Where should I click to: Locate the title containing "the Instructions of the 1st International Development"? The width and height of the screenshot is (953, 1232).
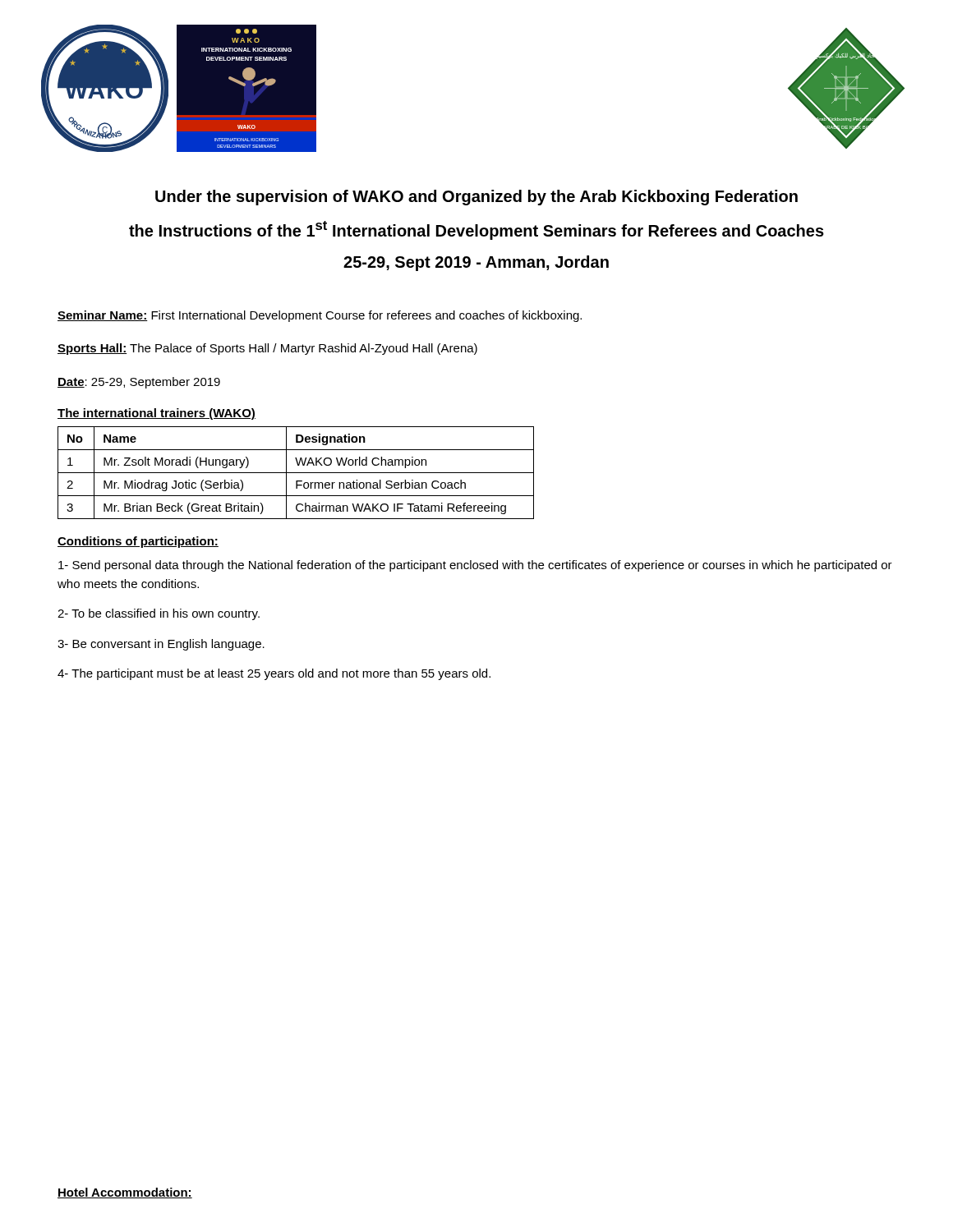coord(476,229)
